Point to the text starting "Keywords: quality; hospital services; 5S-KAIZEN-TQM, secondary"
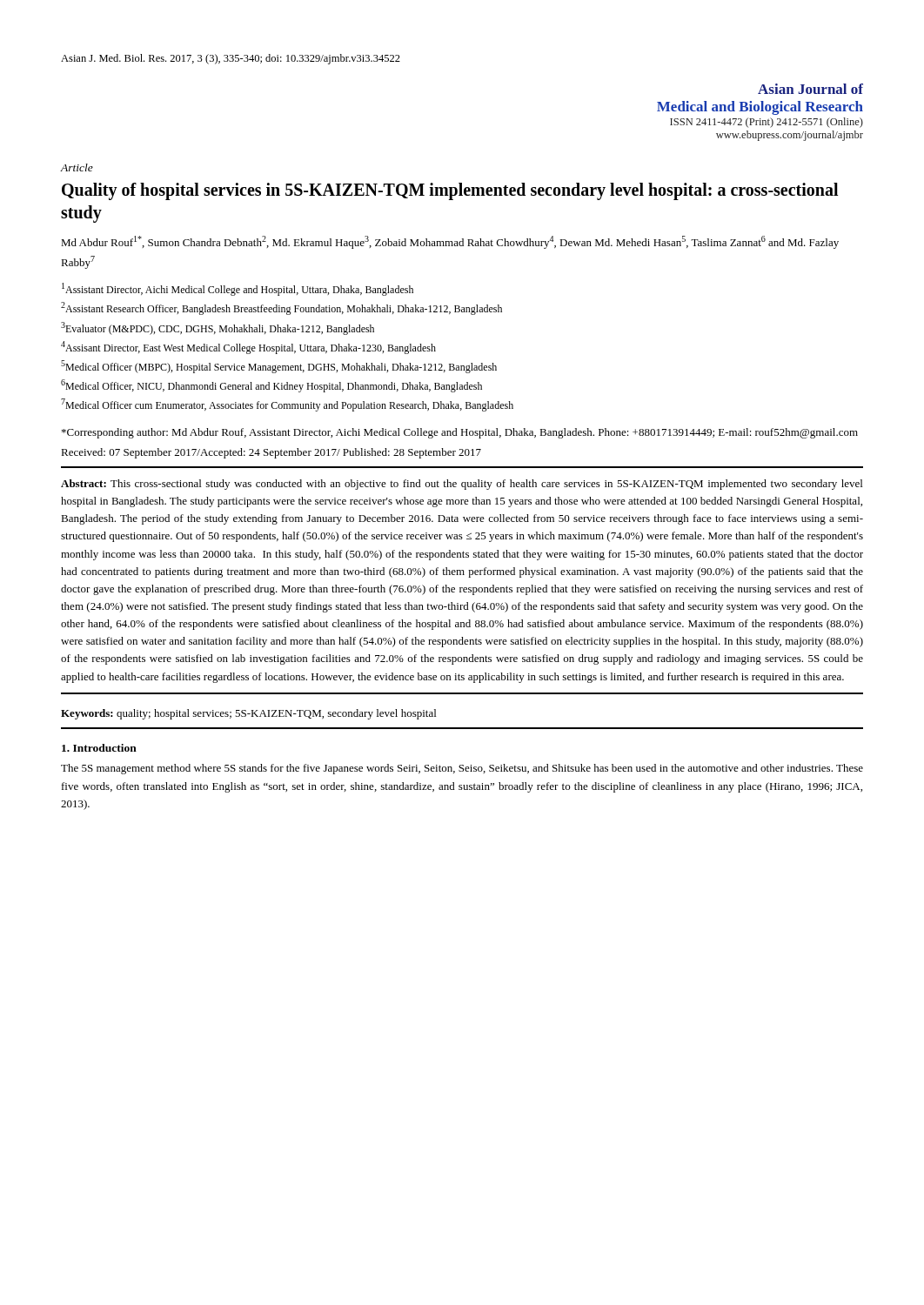 pos(249,713)
